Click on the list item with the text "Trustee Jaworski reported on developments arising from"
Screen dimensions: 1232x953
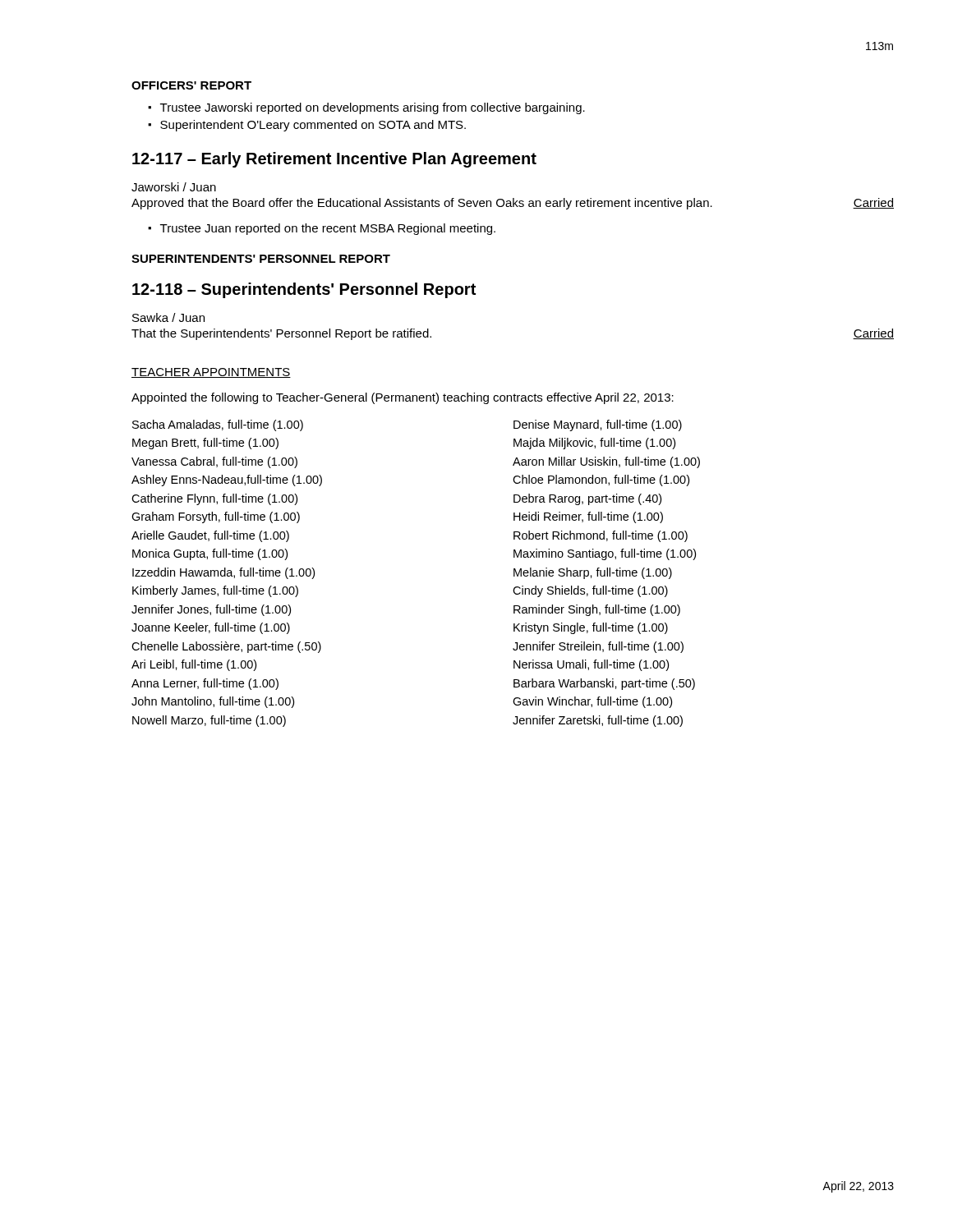pyautogui.click(x=373, y=107)
